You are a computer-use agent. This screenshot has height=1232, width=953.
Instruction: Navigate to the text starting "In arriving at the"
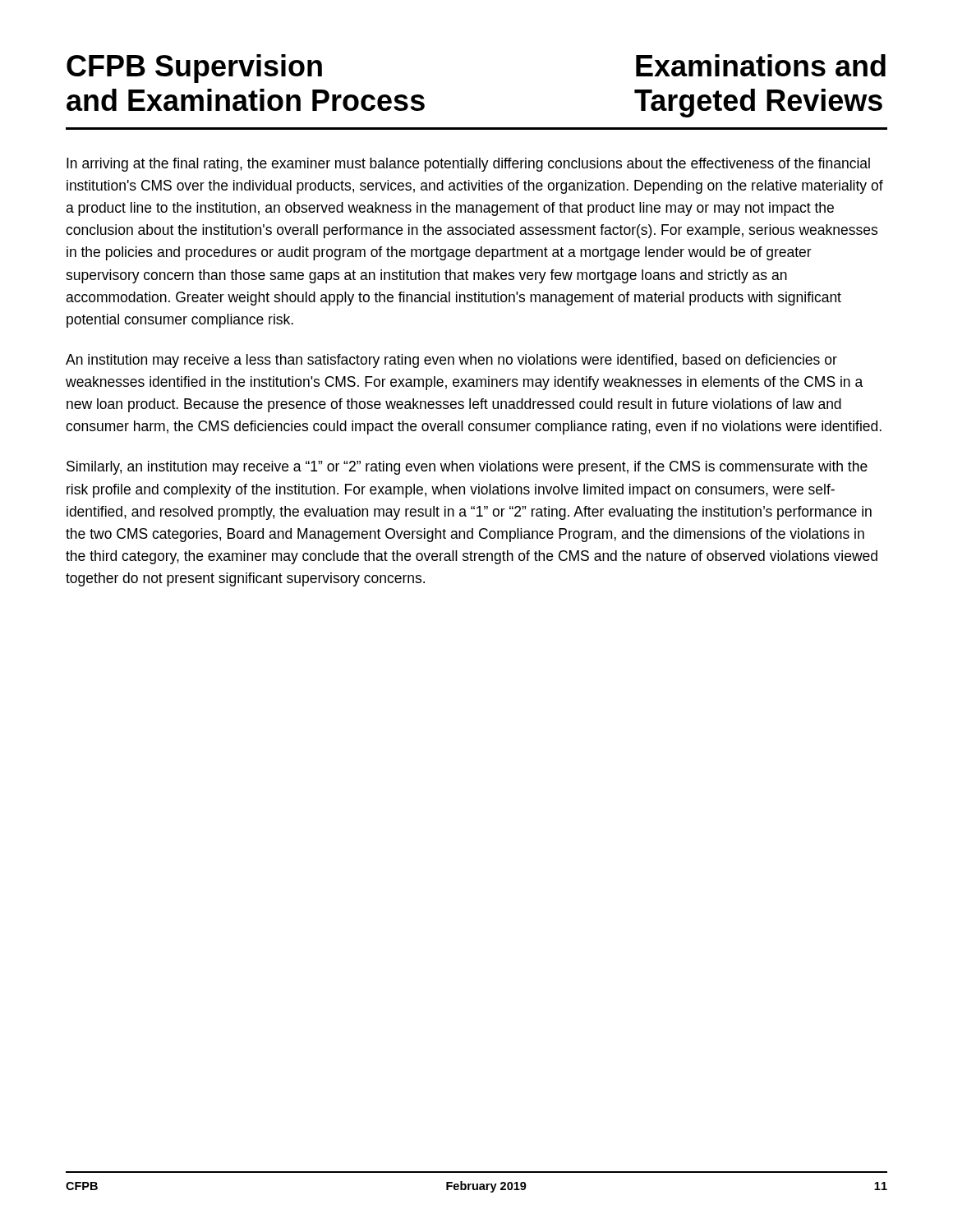474,241
